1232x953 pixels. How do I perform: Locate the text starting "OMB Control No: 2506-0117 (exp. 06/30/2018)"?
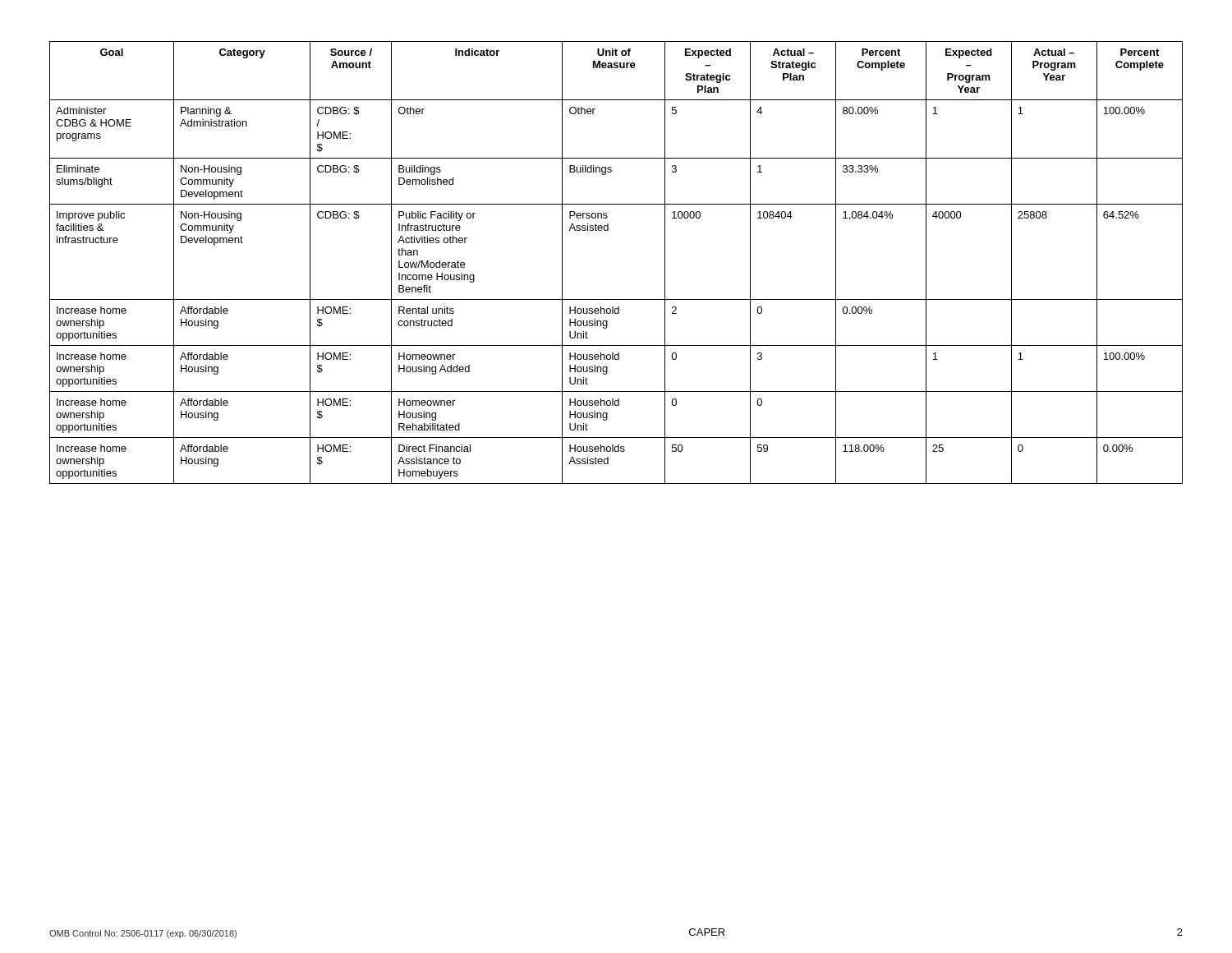(143, 933)
